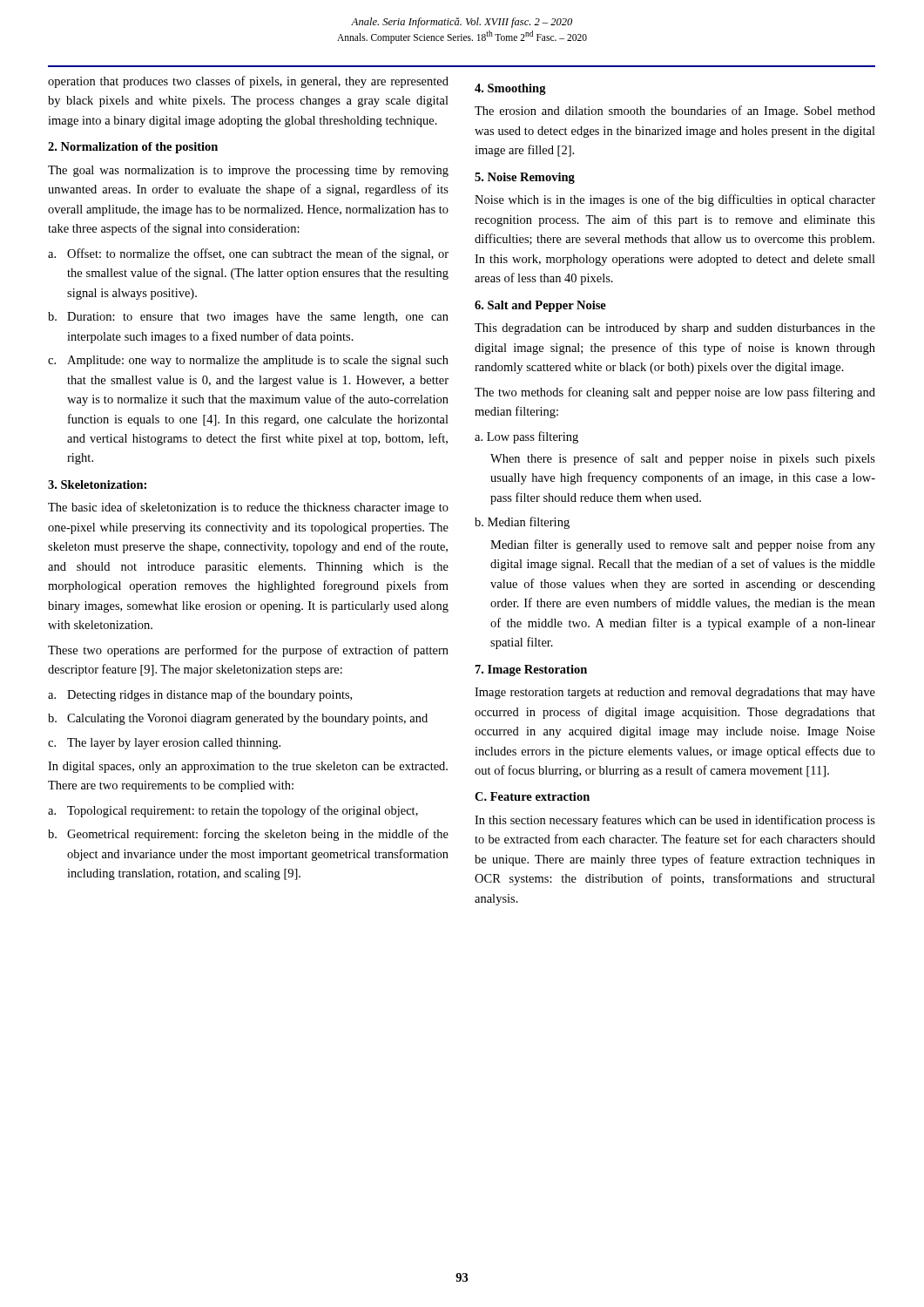
Task: Find the text starting "7. Image Restoration"
Action: click(531, 669)
